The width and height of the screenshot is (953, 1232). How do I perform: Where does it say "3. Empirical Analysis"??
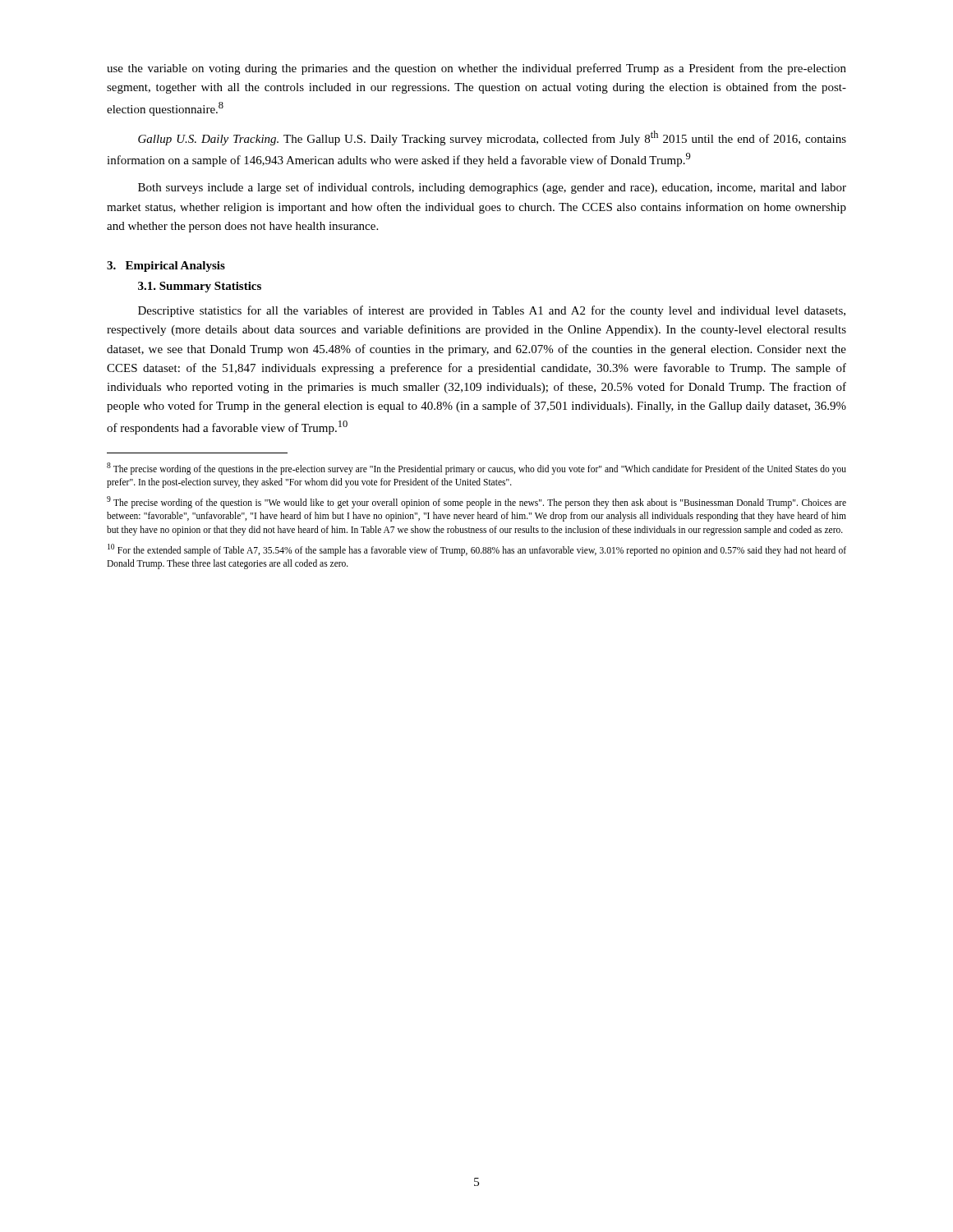point(166,265)
